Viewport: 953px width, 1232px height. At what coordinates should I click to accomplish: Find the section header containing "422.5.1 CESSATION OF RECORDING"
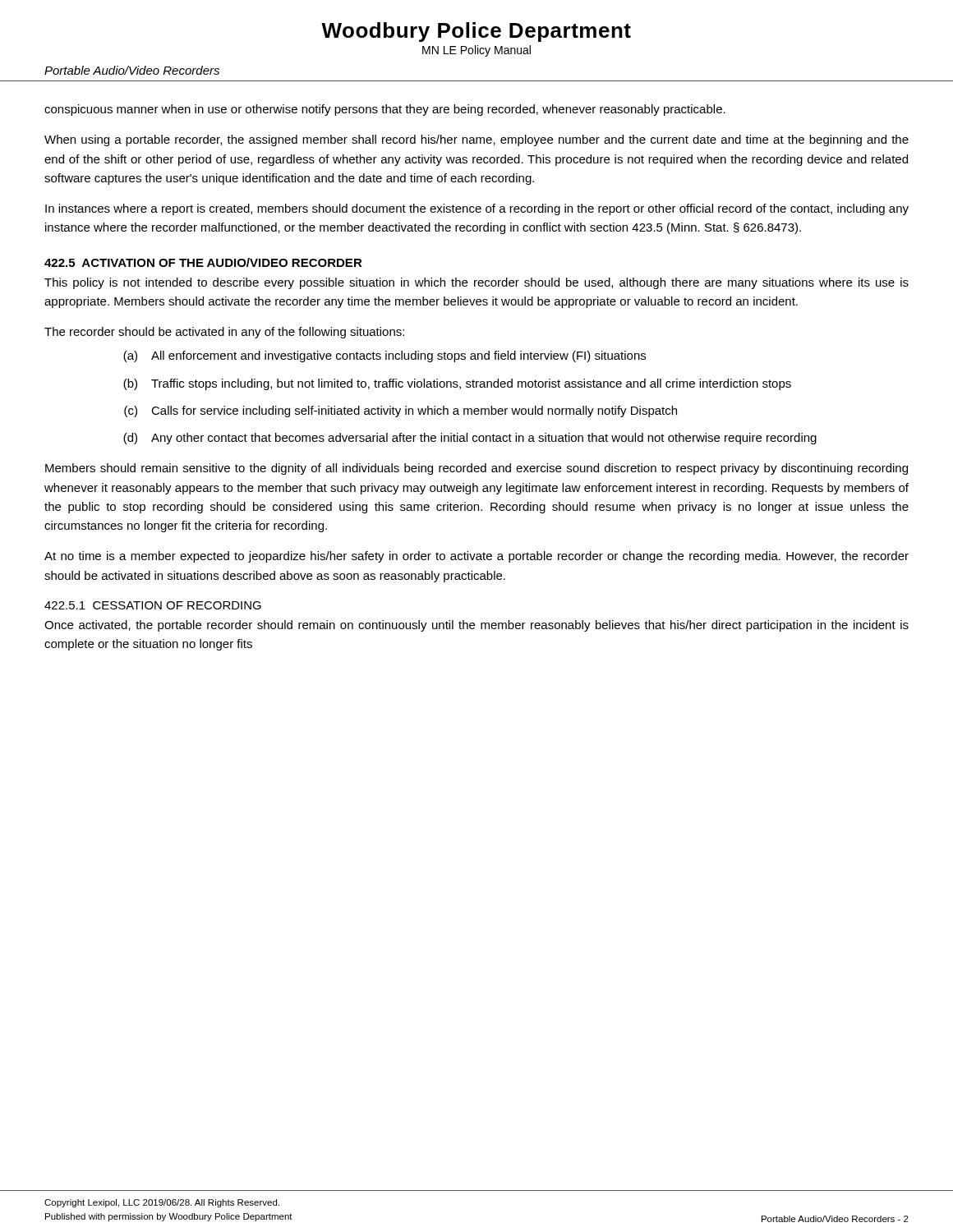point(153,605)
